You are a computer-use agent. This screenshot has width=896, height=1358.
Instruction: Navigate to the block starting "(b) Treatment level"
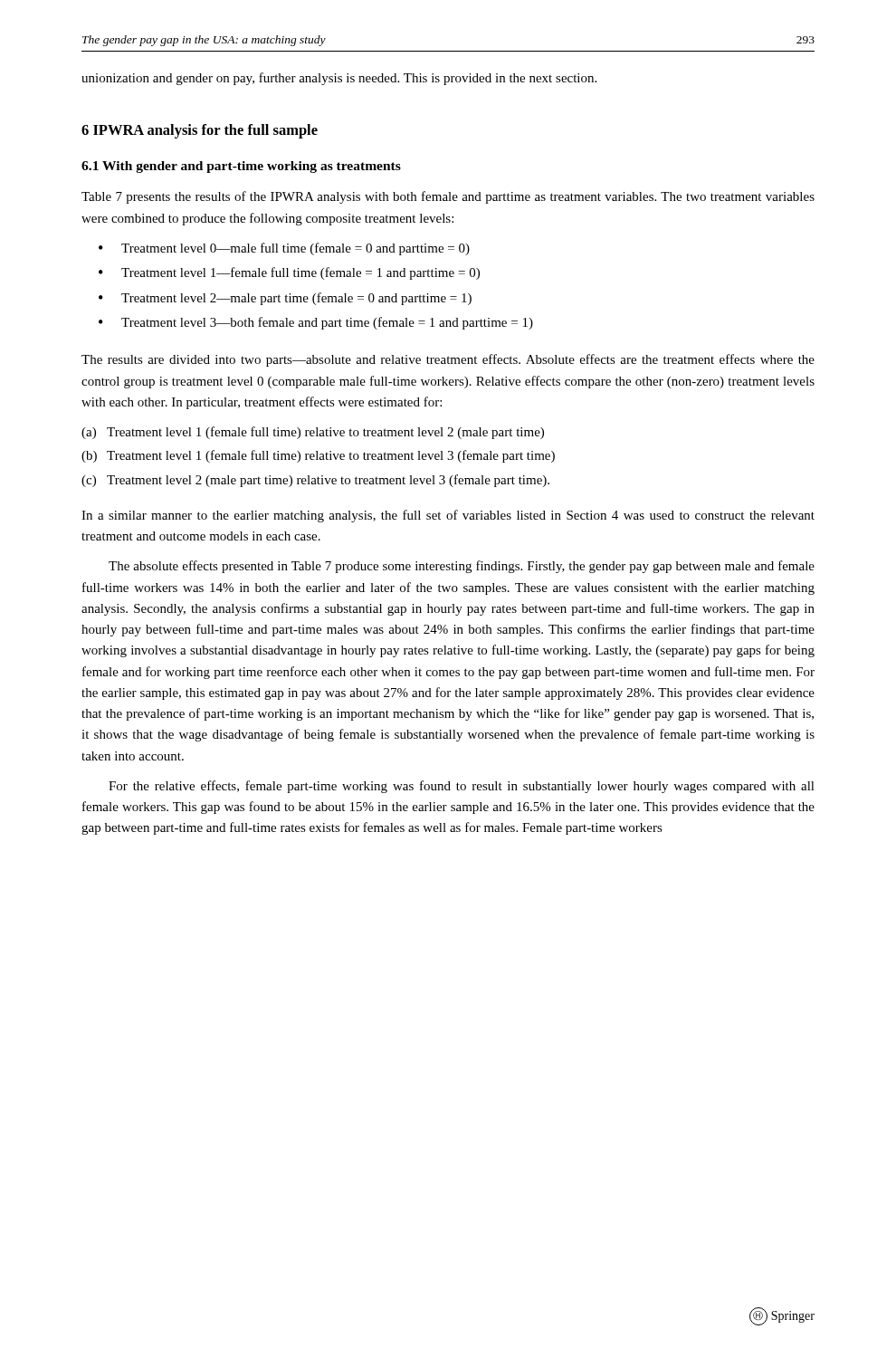[318, 456]
